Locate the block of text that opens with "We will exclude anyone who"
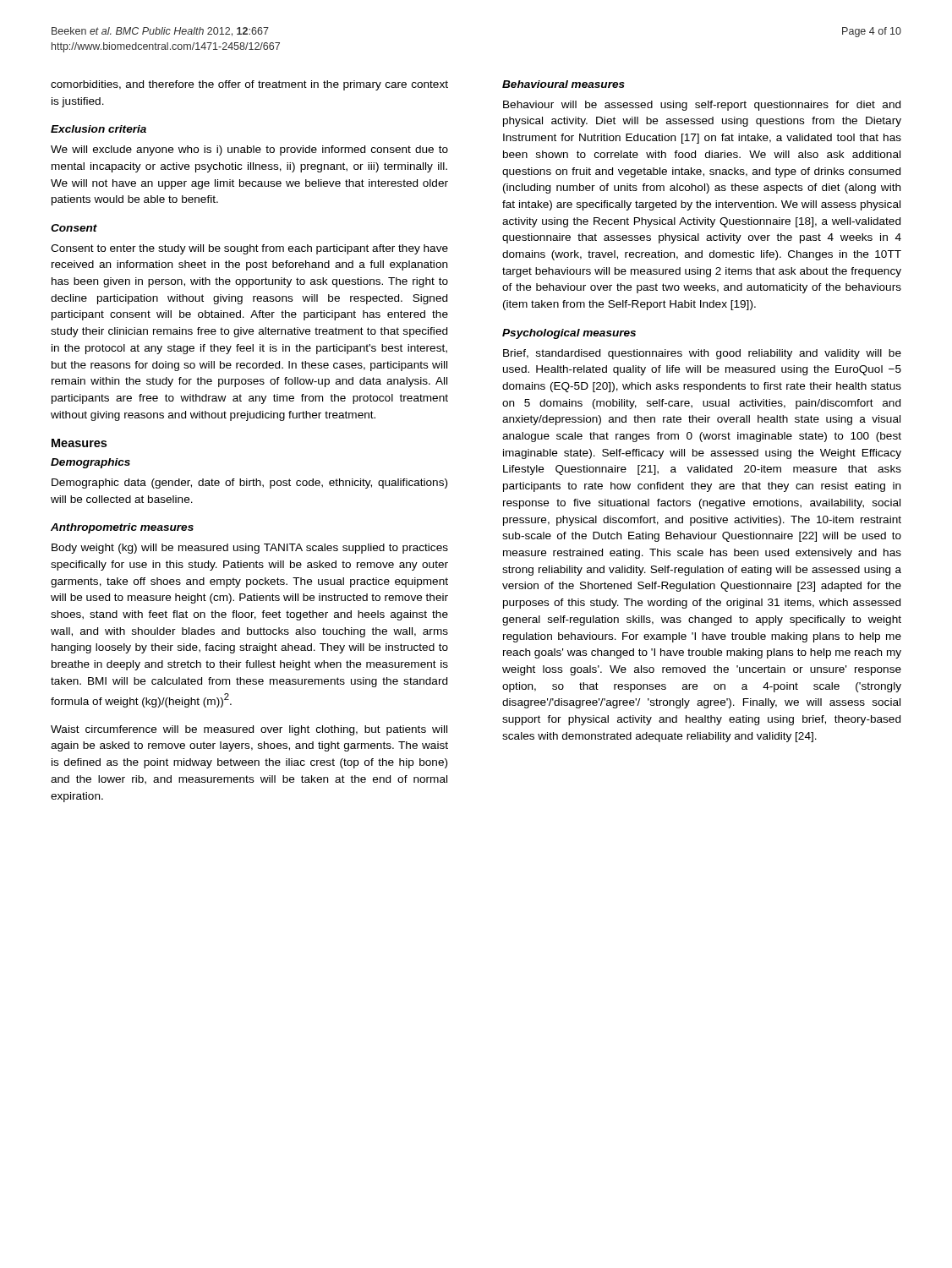Image resolution: width=952 pixels, height=1268 pixels. [249, 174]
